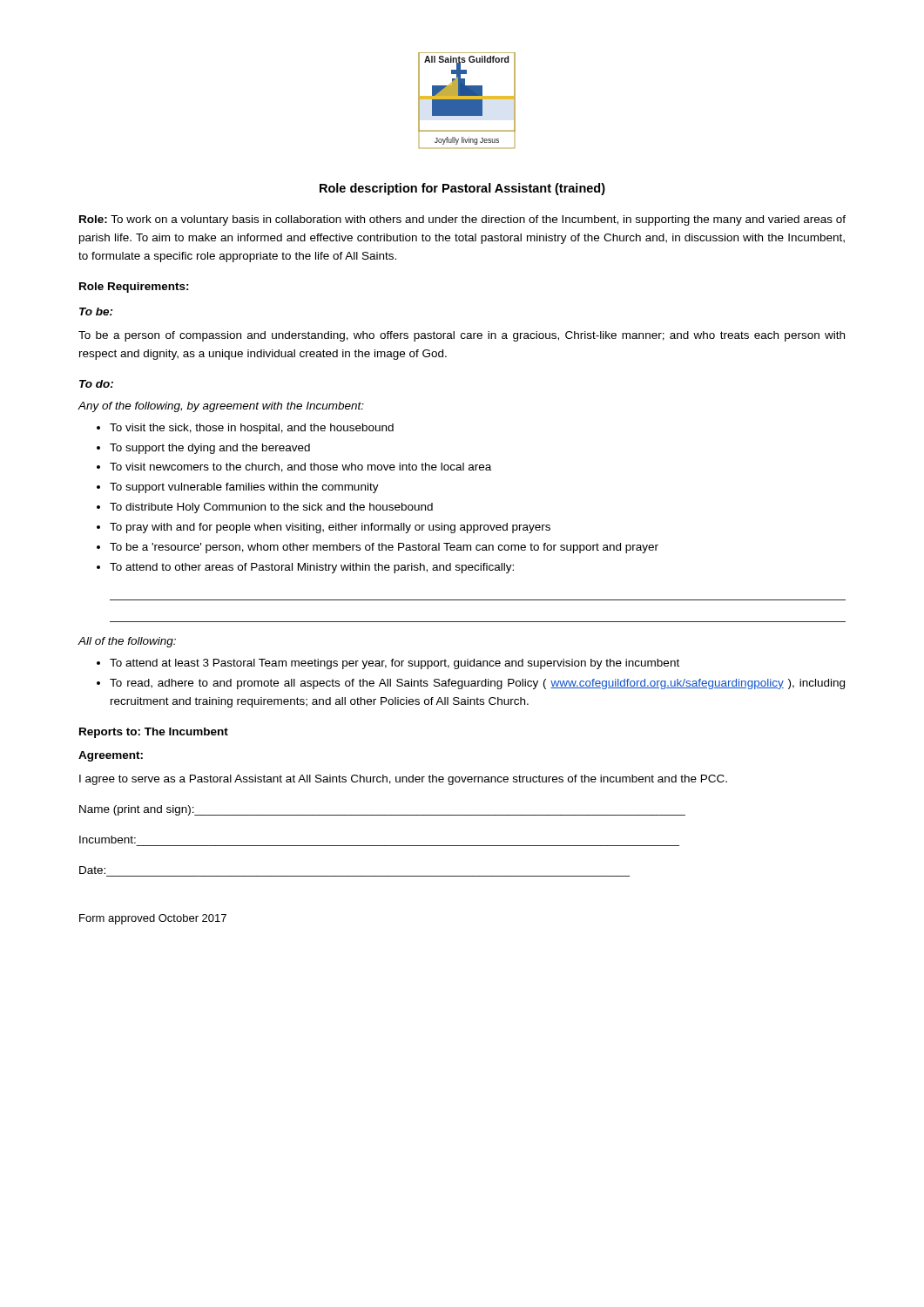Find the list item that reads "To read, adhere to and promote all"
The width and height of the screenshot is (924, 1307).
click(478, 693)
